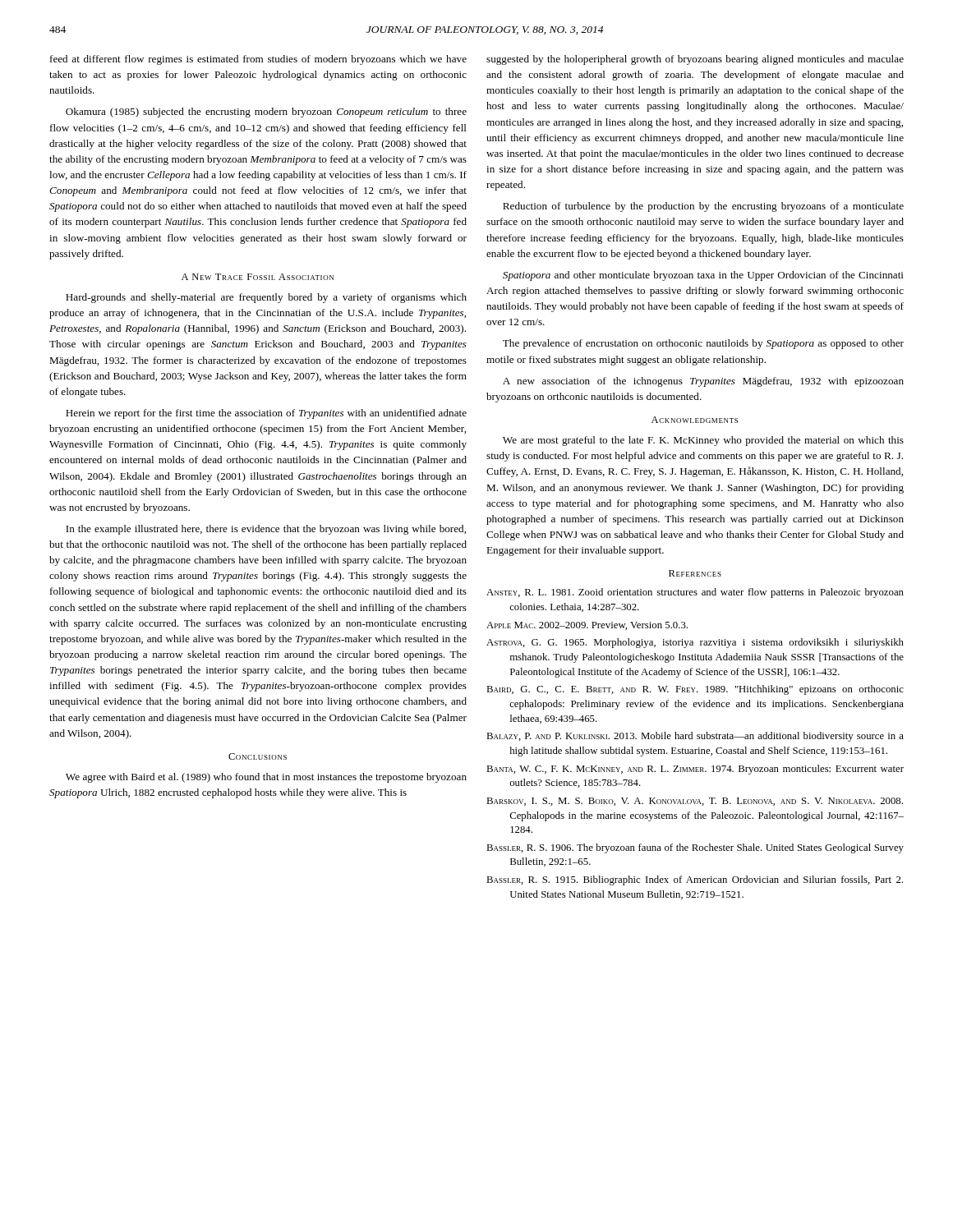This screenshot has width=953, height=1232.
Task: Click on the block starting "suggested by the holoperipheral growth of bryozoans bearing"
Action: pos(695,227)
